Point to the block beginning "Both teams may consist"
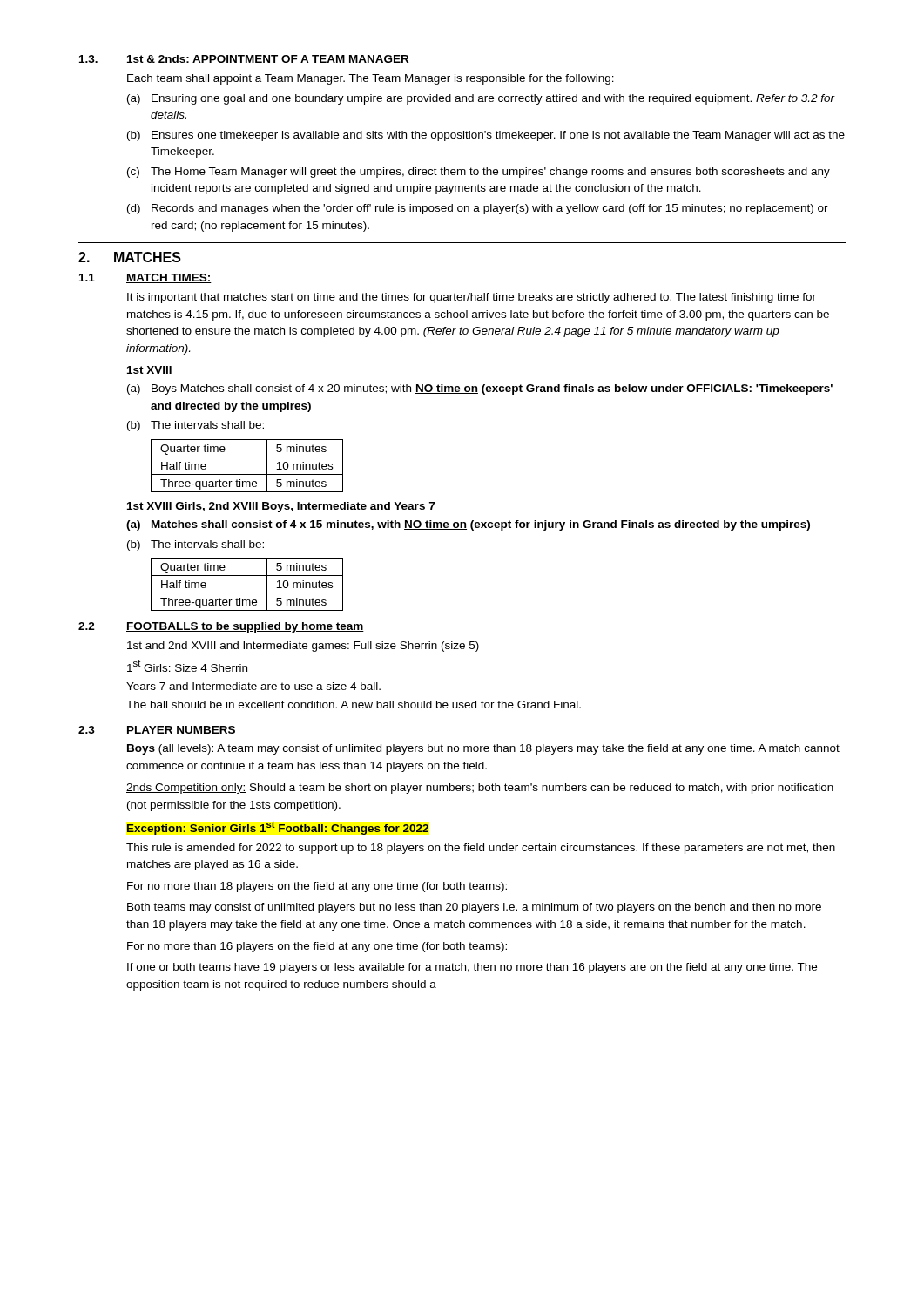Image resolution: width=924 pixels, height=1307 pixels. coord(474,916)
